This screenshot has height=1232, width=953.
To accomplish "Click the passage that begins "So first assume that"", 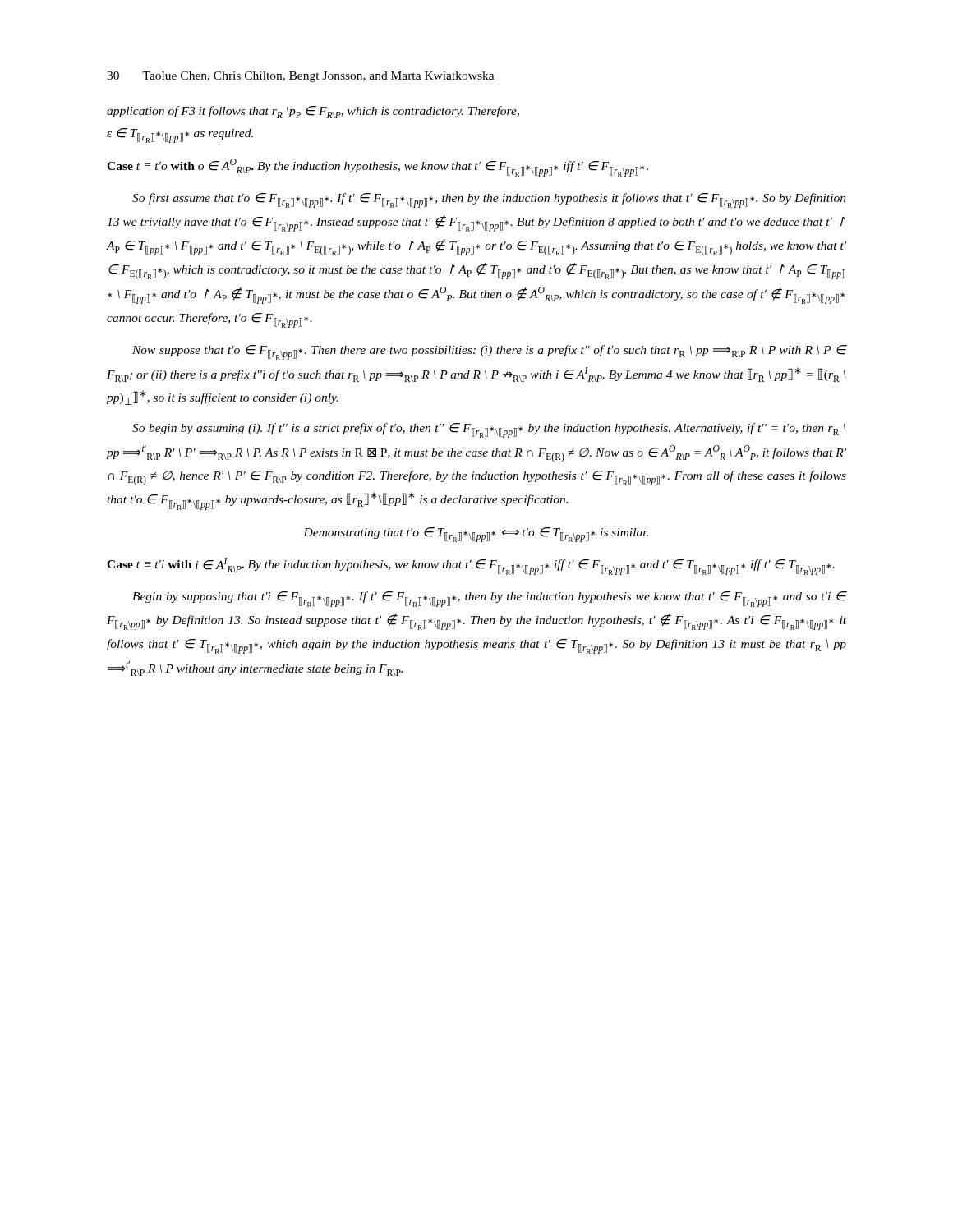I will 476,260.
